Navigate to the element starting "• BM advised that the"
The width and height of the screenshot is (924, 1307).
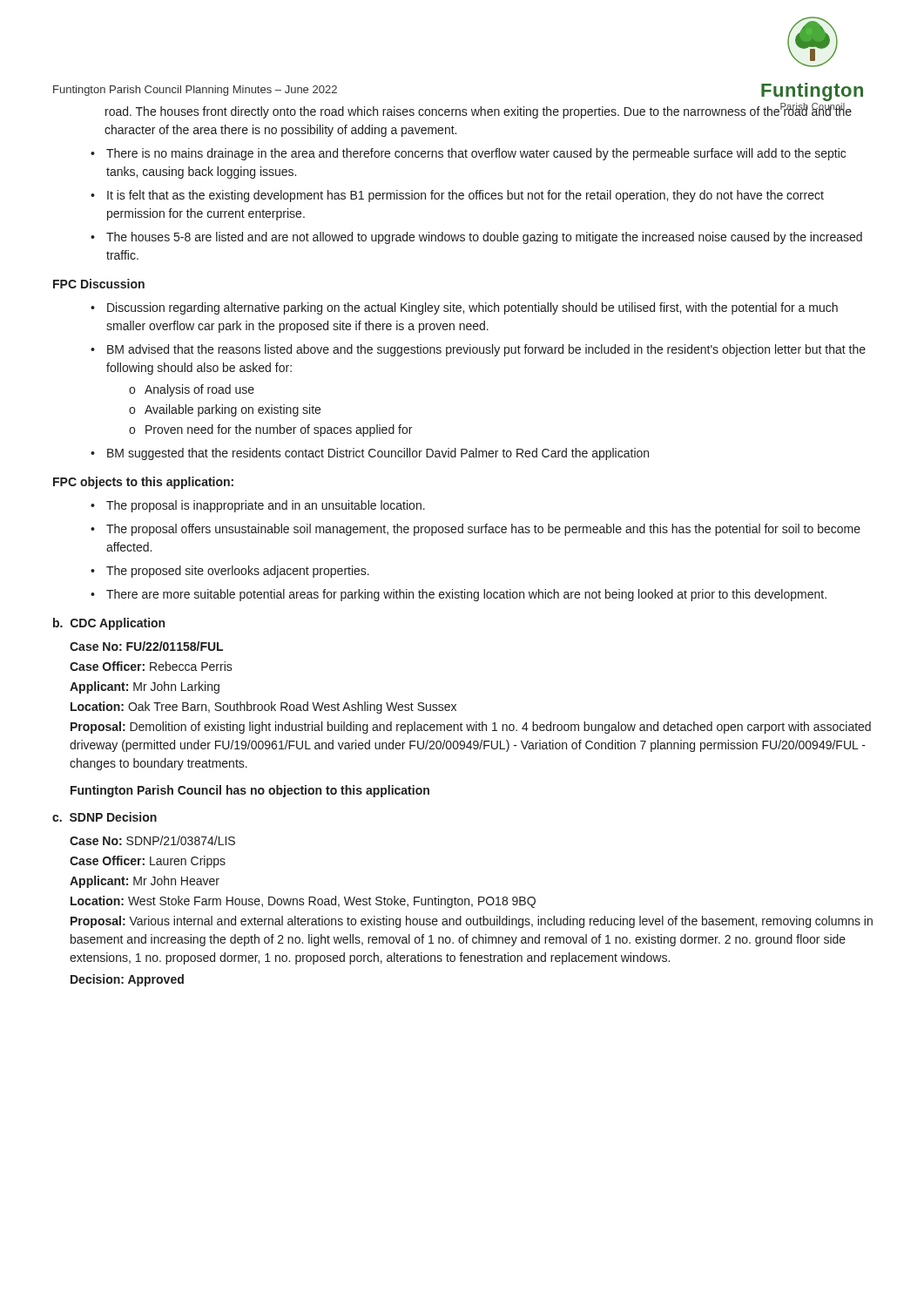coord(478,350)
